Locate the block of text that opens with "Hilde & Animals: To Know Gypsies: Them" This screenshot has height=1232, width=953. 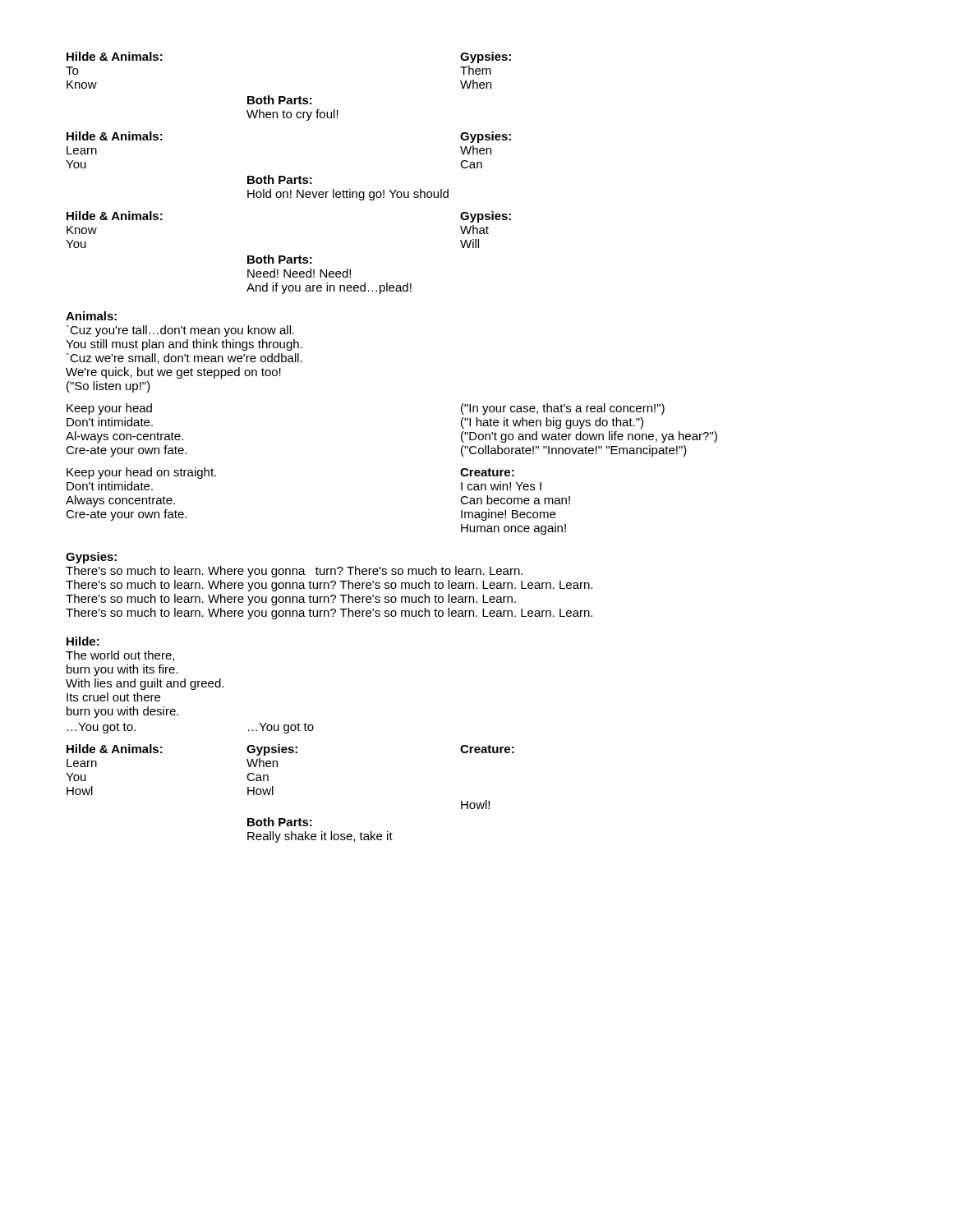[476, 85]
